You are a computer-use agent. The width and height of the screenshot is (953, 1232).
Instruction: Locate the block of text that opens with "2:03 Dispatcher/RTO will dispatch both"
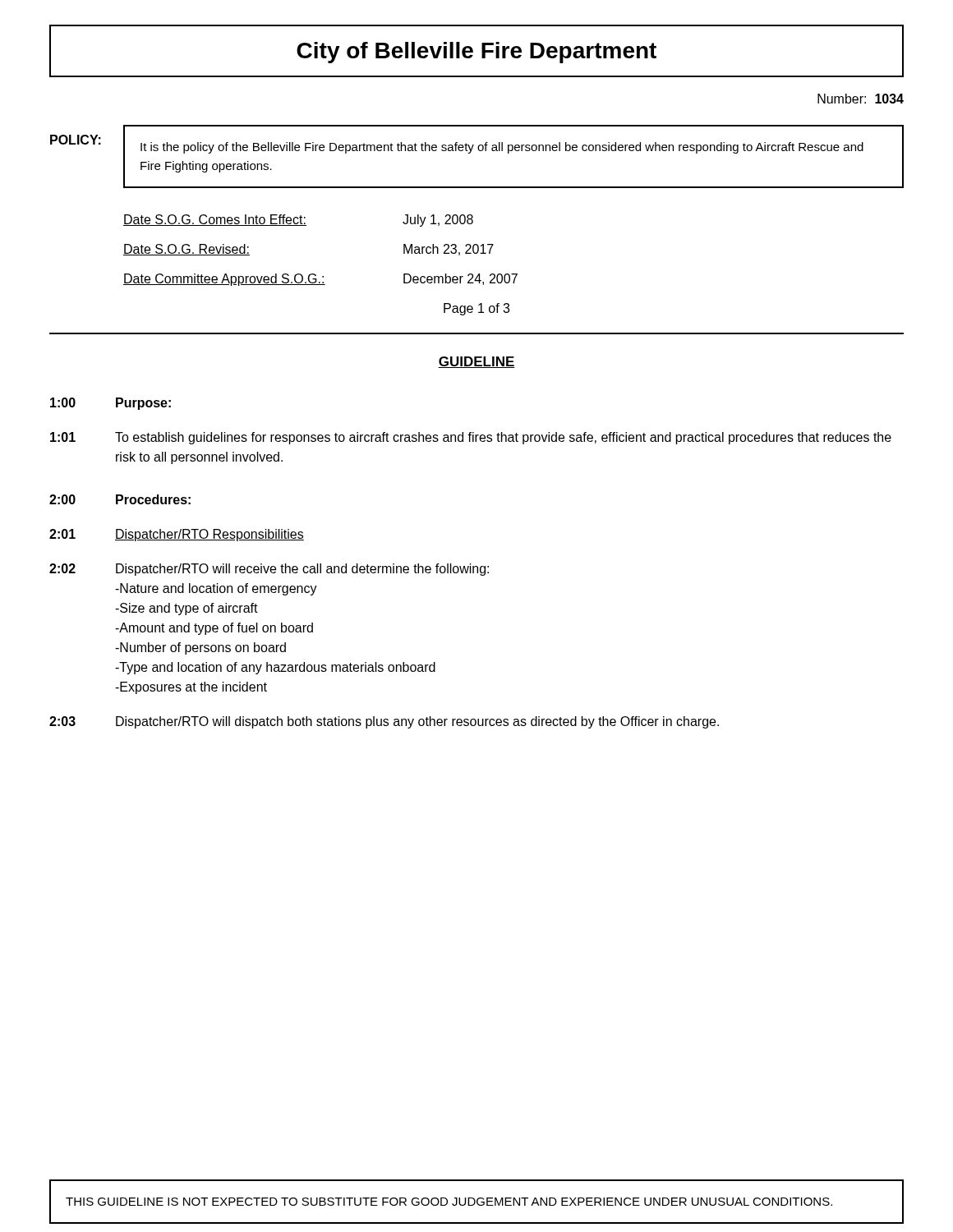(x=476, y=722)
